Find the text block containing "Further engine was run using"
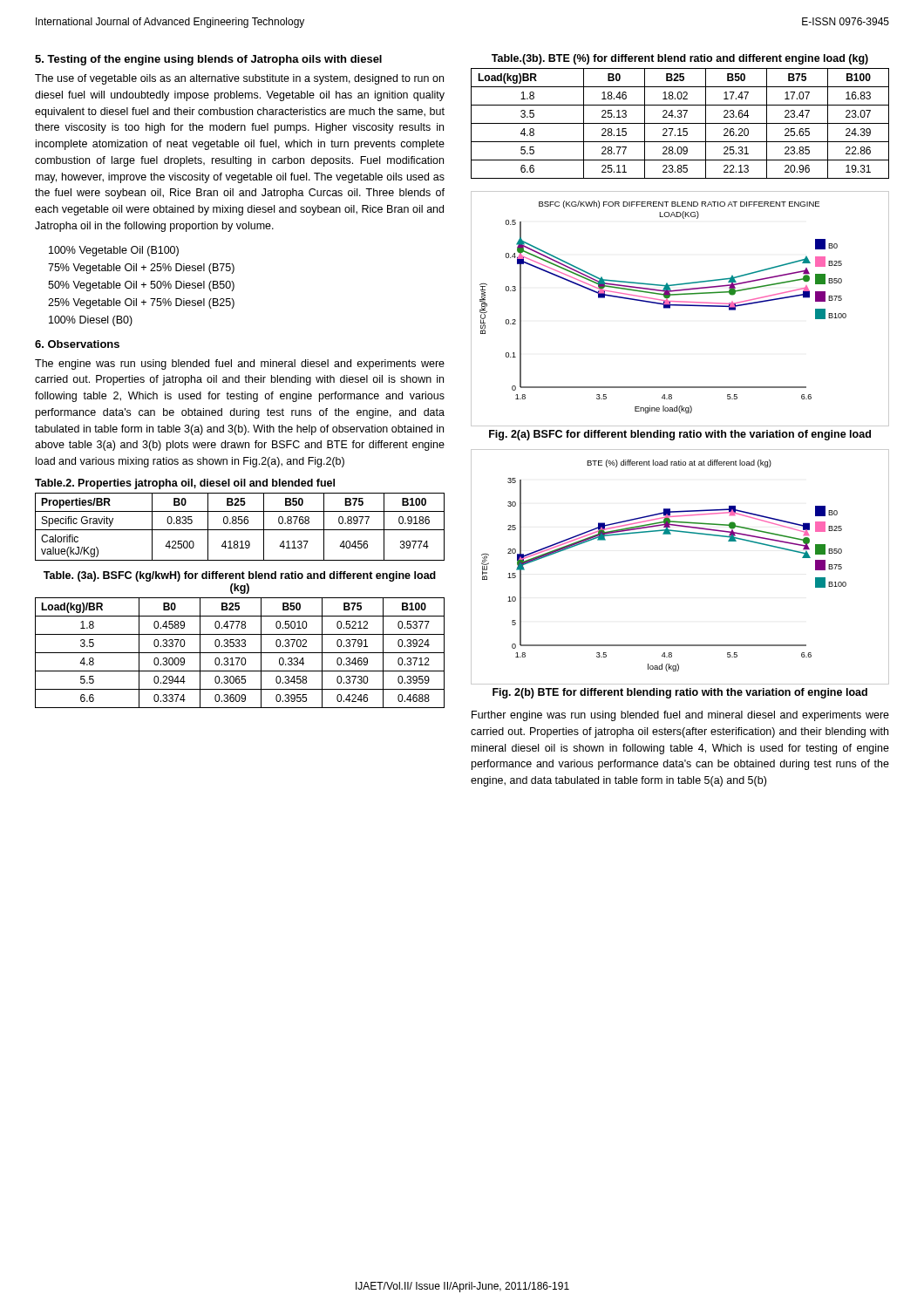924x1308 pixels. (680, 748)
